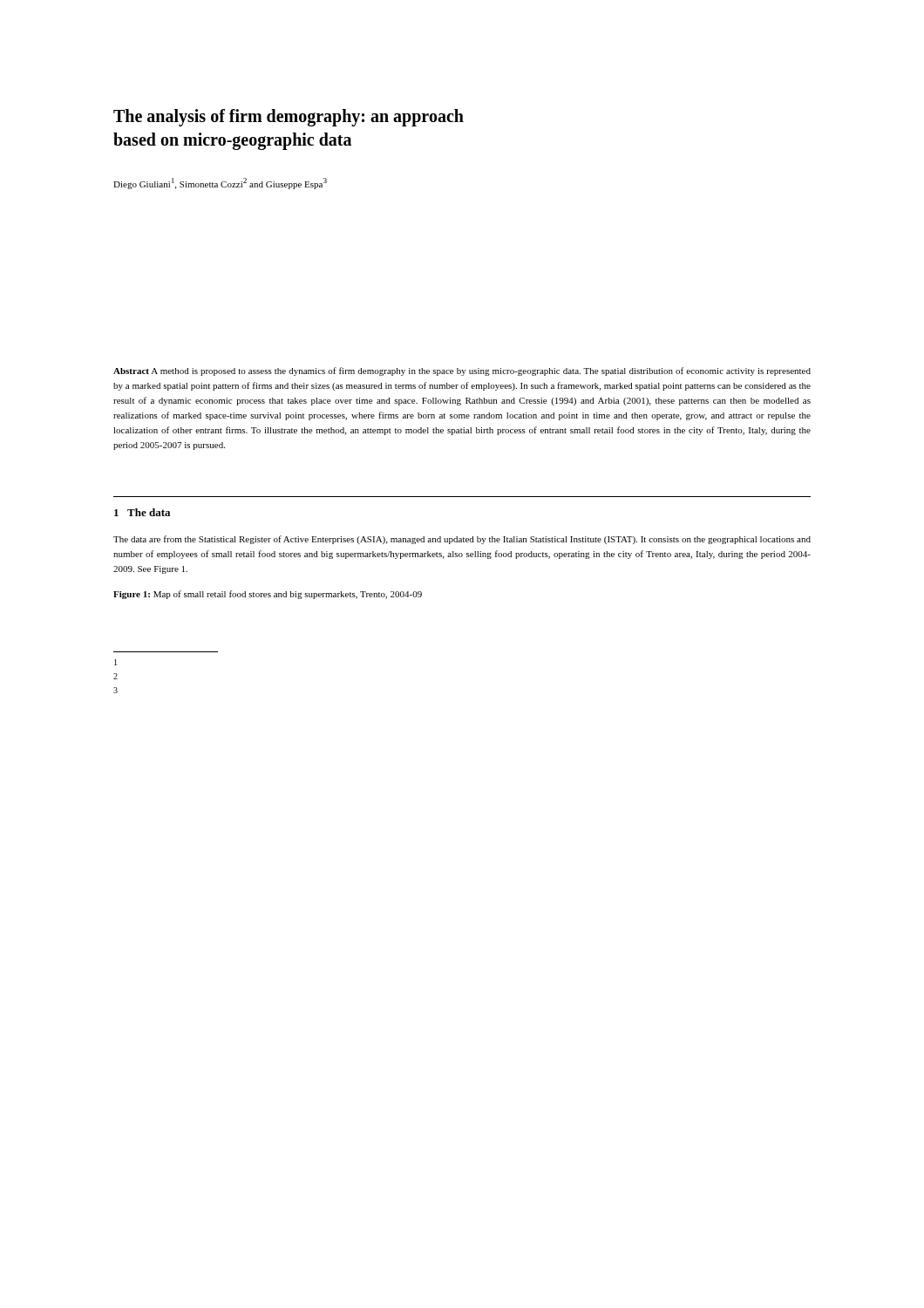The height and width of the screenshot is (1308, 924).
Task: Navigate to the text block starting "Figure 1: Map of small retail"
Action: point(268,594)
